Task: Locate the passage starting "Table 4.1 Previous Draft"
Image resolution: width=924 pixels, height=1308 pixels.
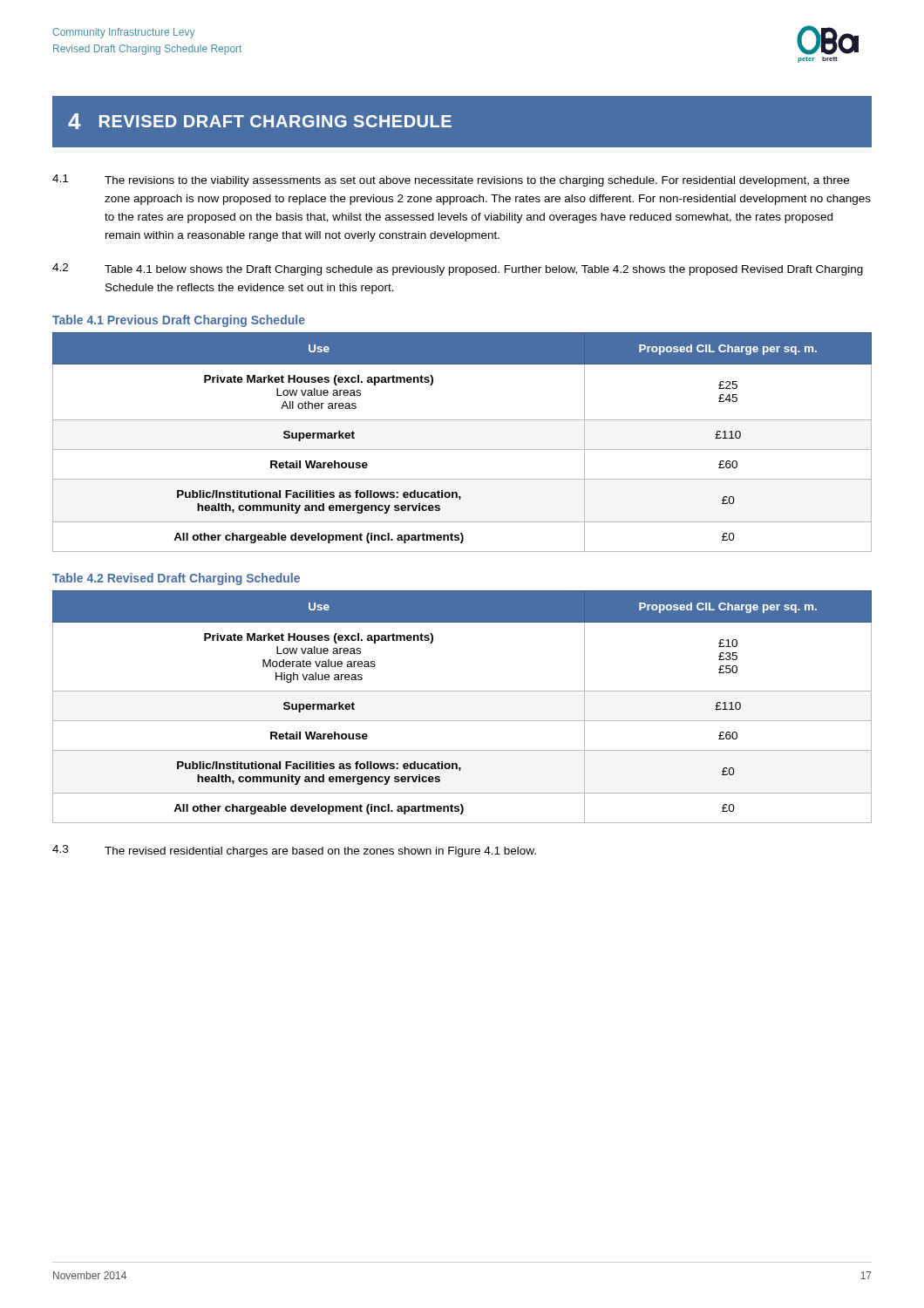Action: tap(179, 320)
